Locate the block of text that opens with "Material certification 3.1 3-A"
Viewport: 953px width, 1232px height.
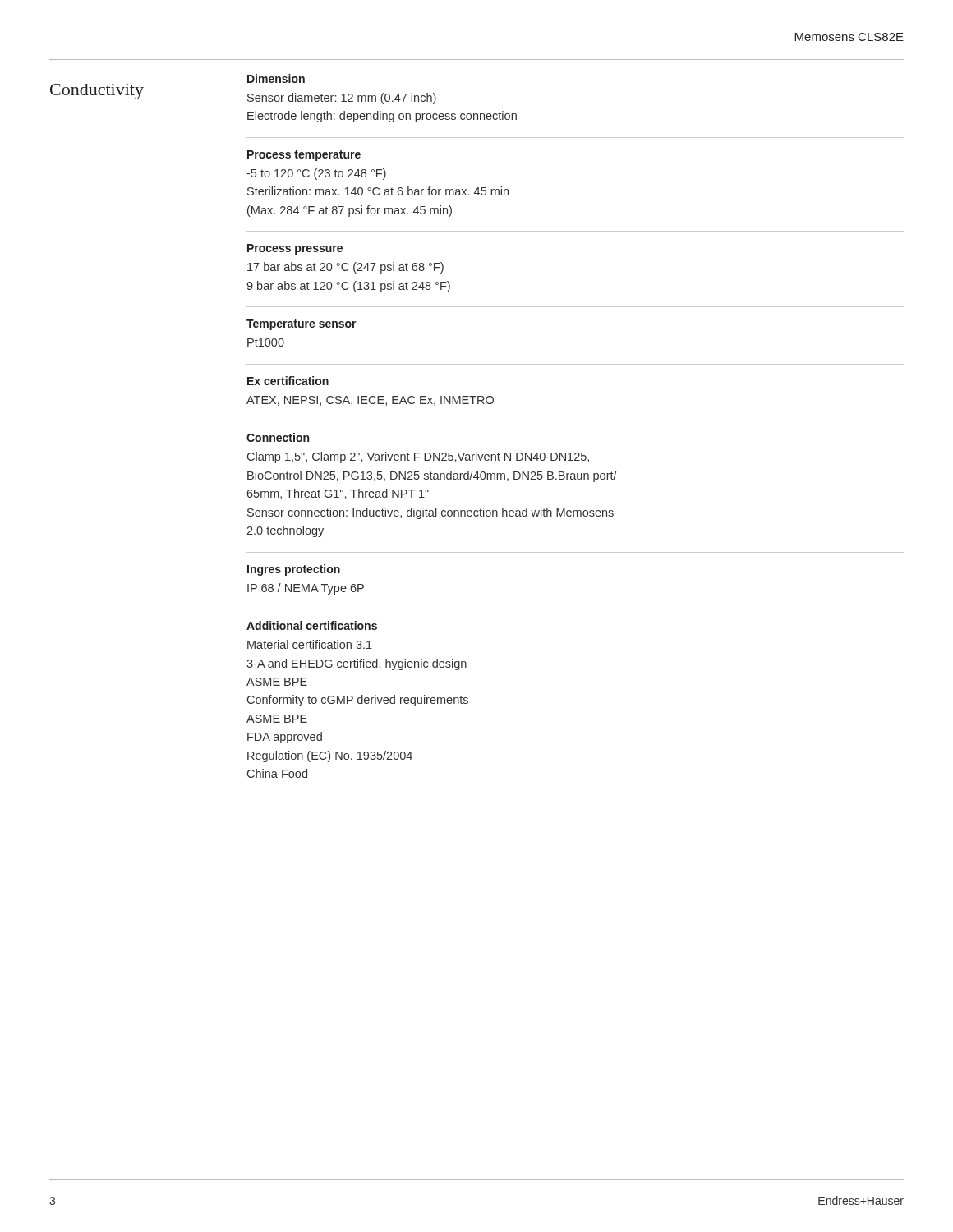click(x=358, y=709)
